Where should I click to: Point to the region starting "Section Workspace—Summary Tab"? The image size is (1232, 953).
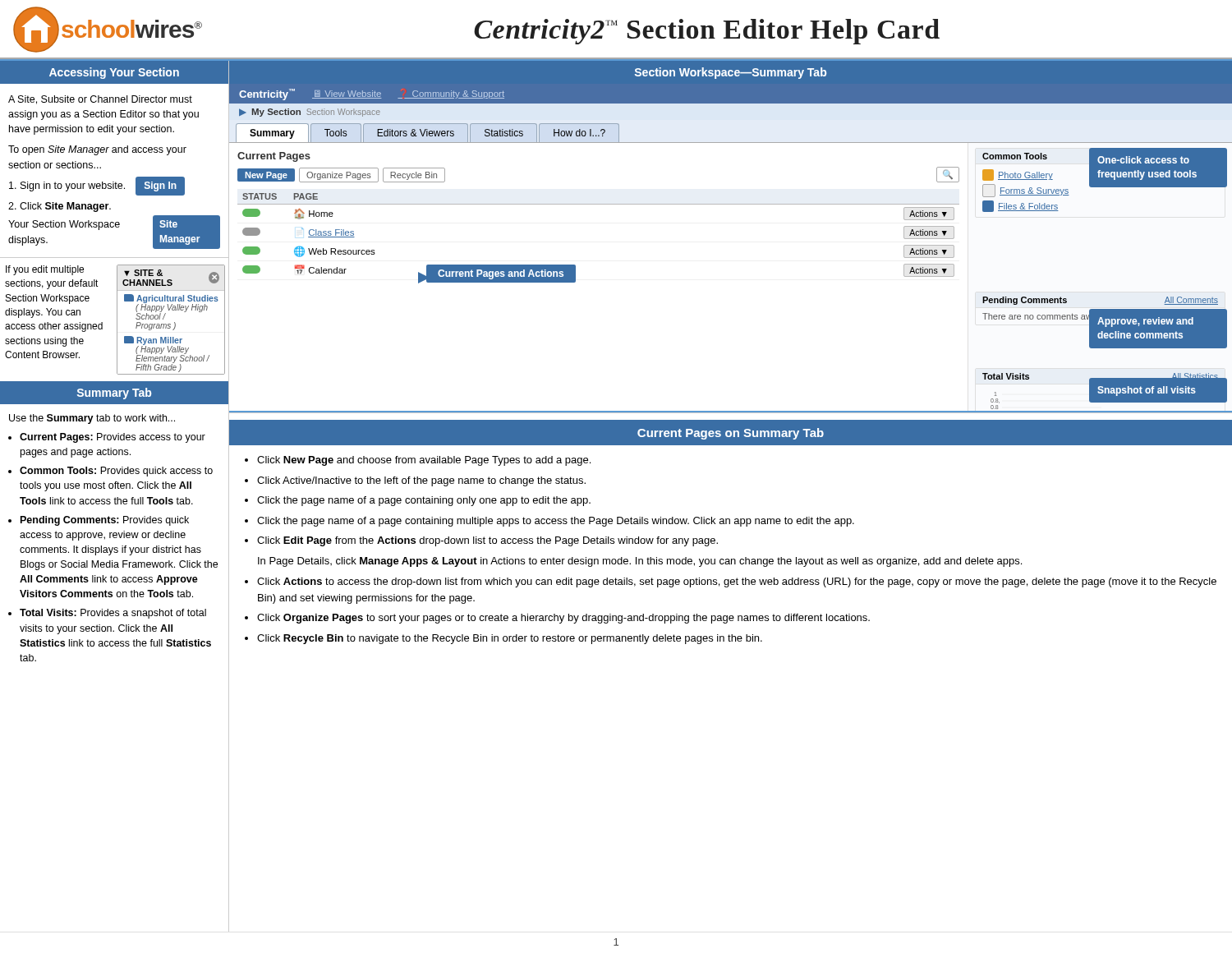coord(731,72)
